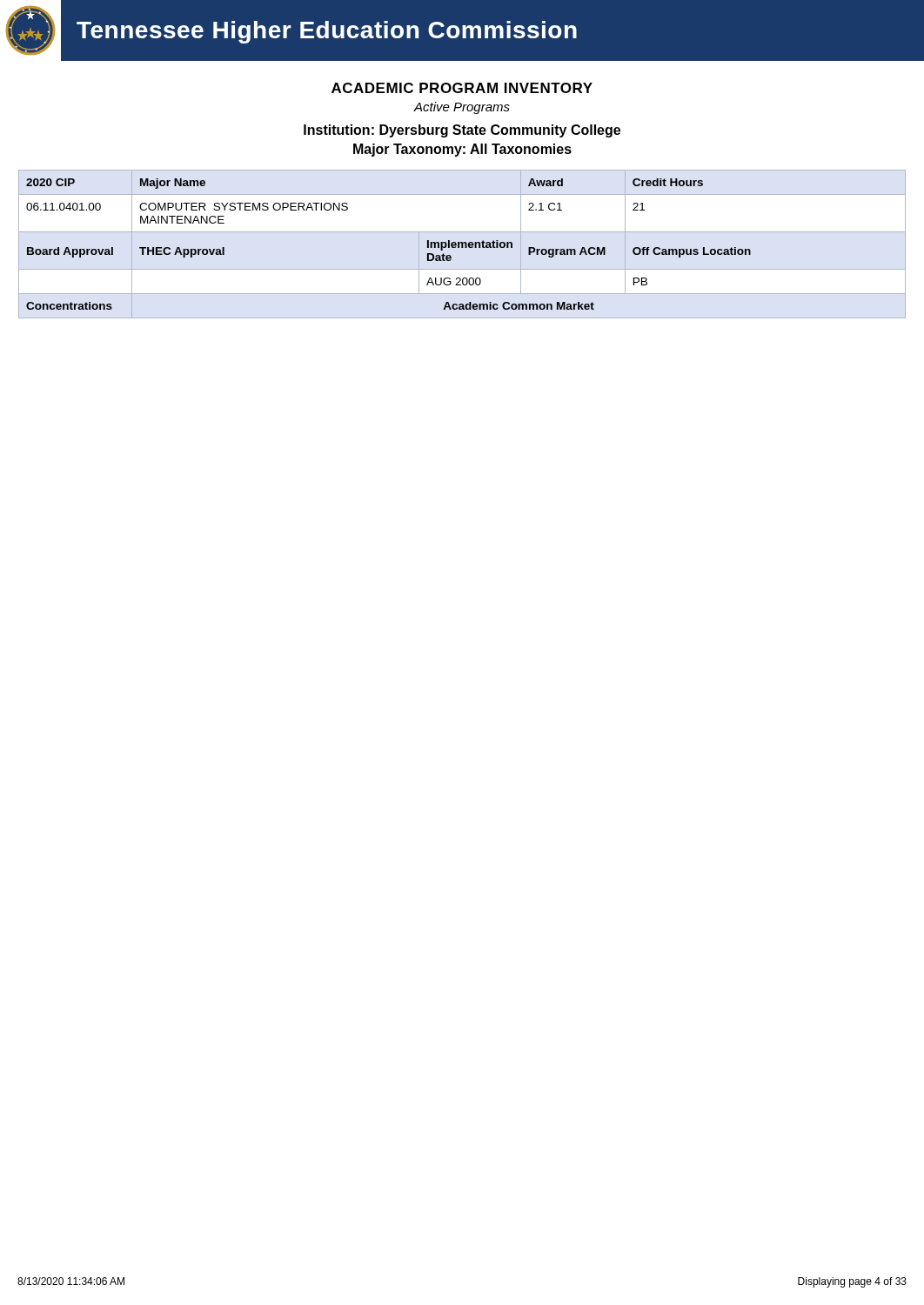The height and width of the screenshot is (1305, 924).
Task: Select a table
Action: (462, 244)
